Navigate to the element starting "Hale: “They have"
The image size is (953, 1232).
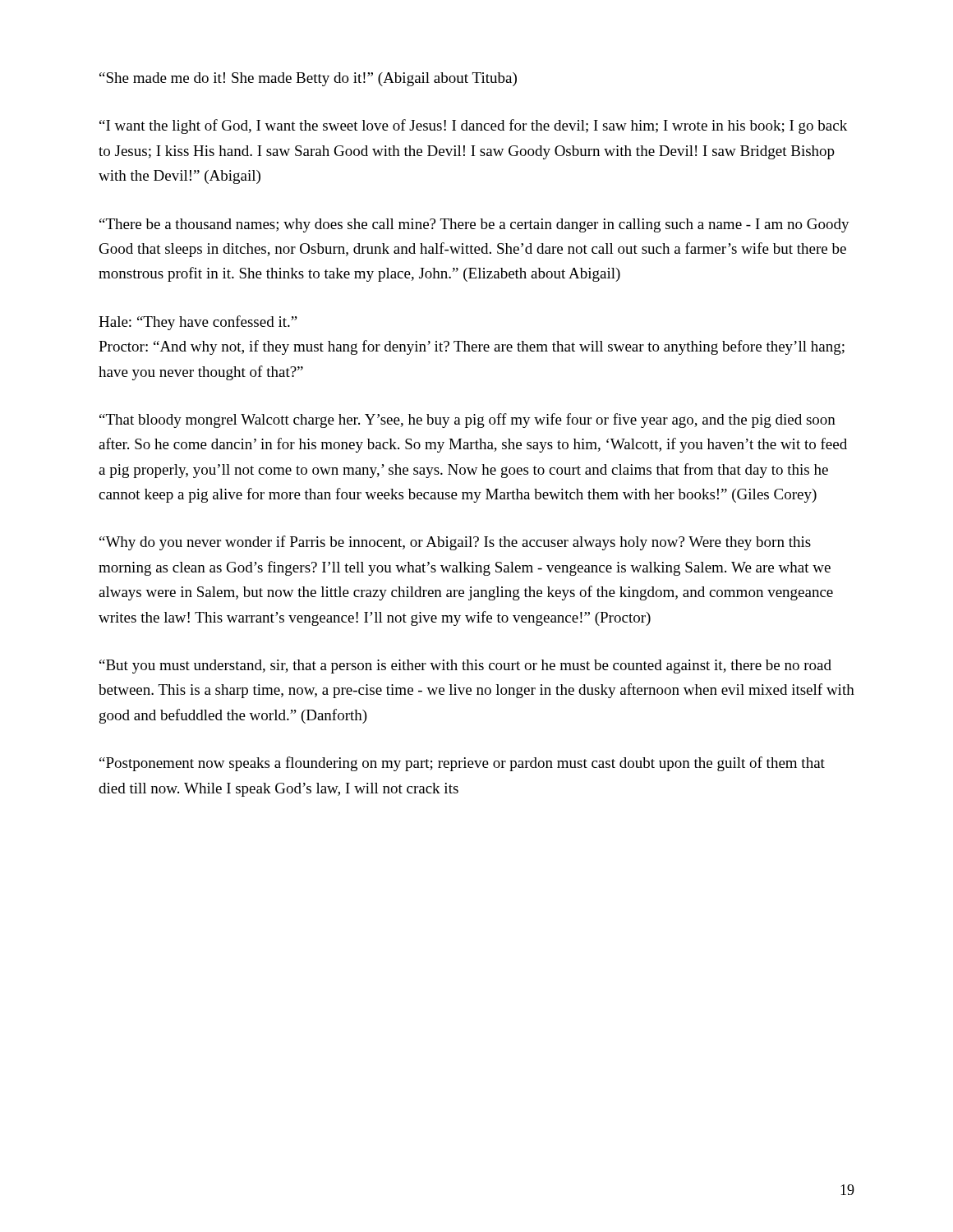coord(472,346)
